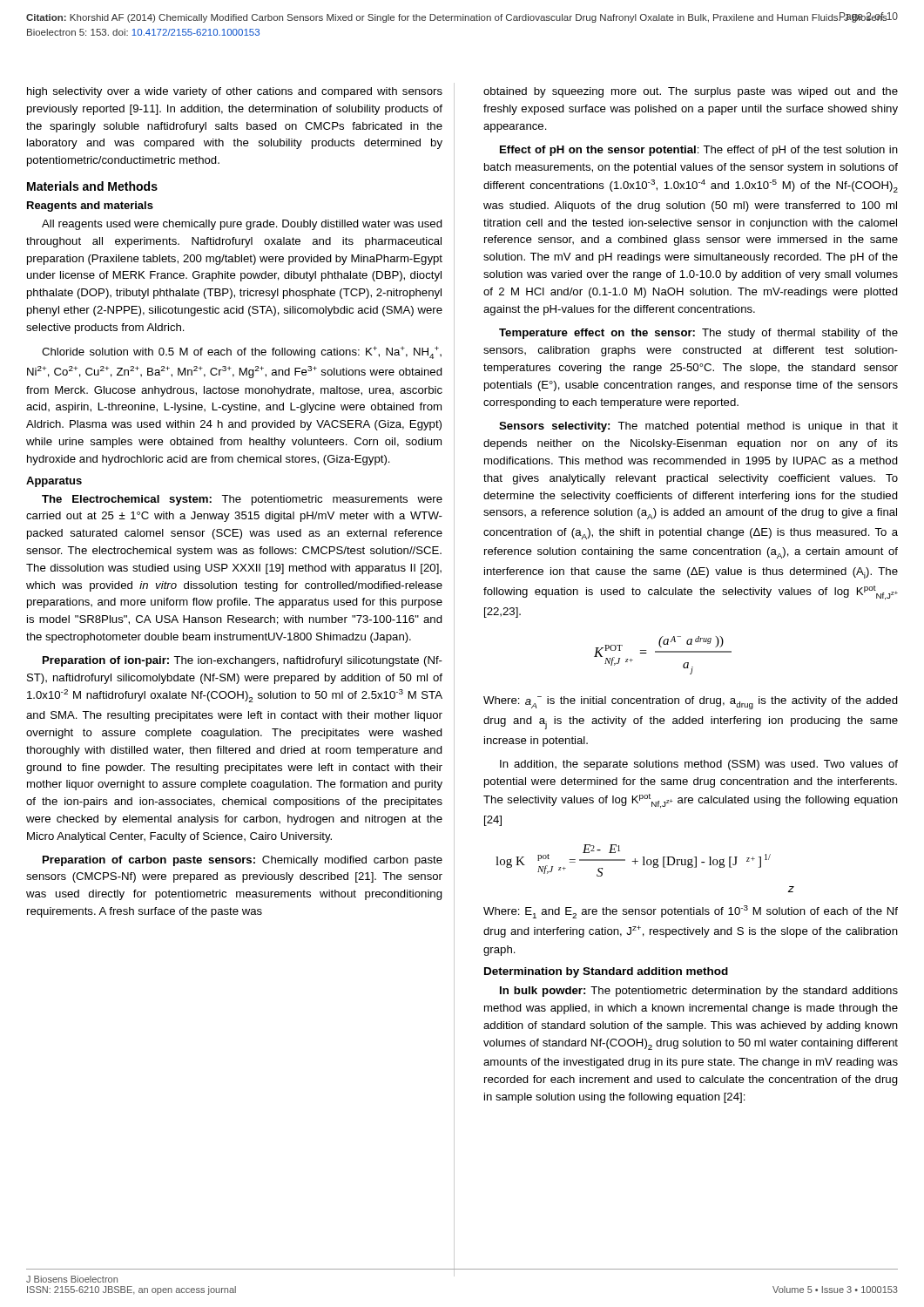The image size is (924, 1307).
Task: Find the element starting "Materials and Methods"
Action: tap(92, 186)
